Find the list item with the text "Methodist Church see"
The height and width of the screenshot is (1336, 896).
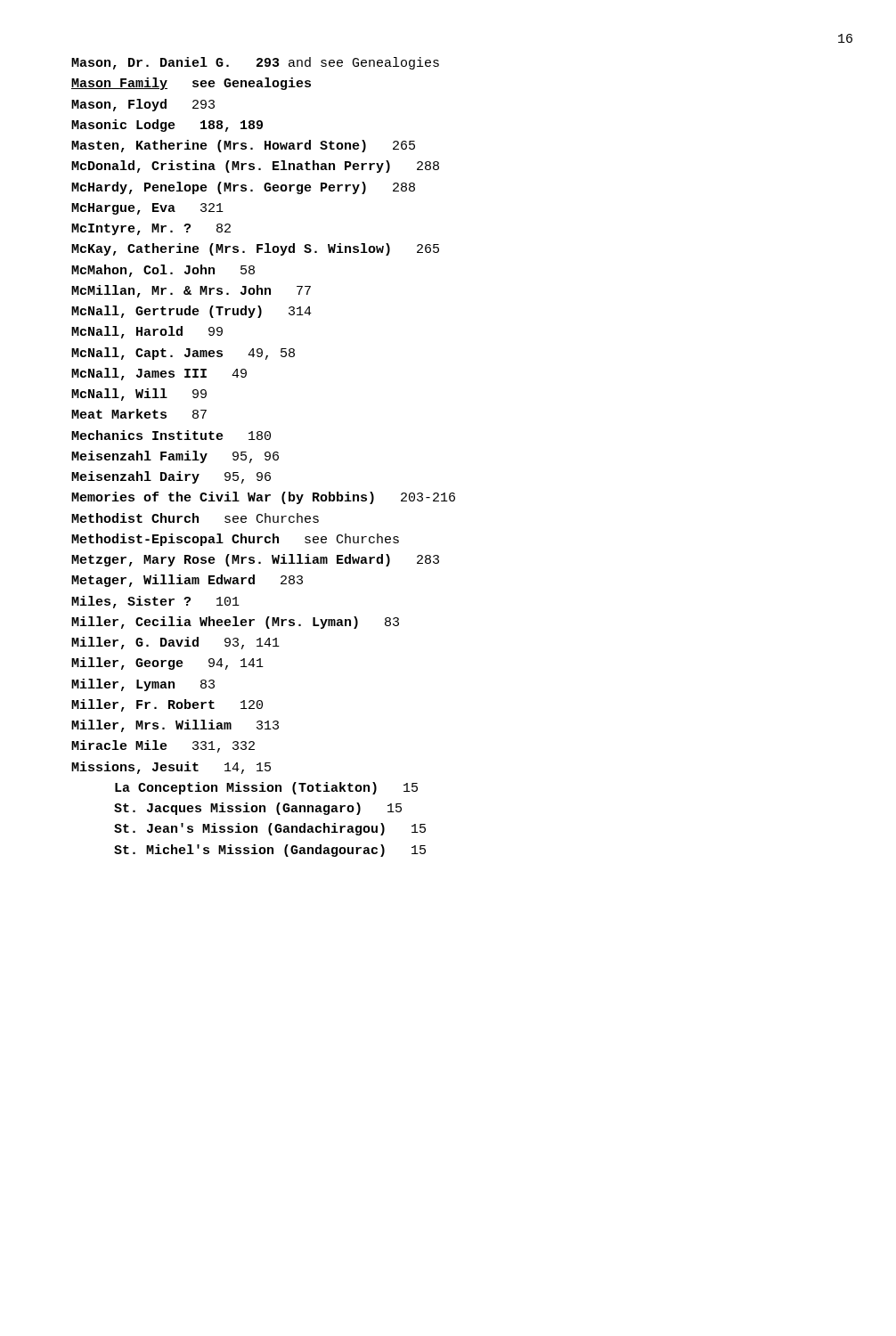[x=196, y=519]
